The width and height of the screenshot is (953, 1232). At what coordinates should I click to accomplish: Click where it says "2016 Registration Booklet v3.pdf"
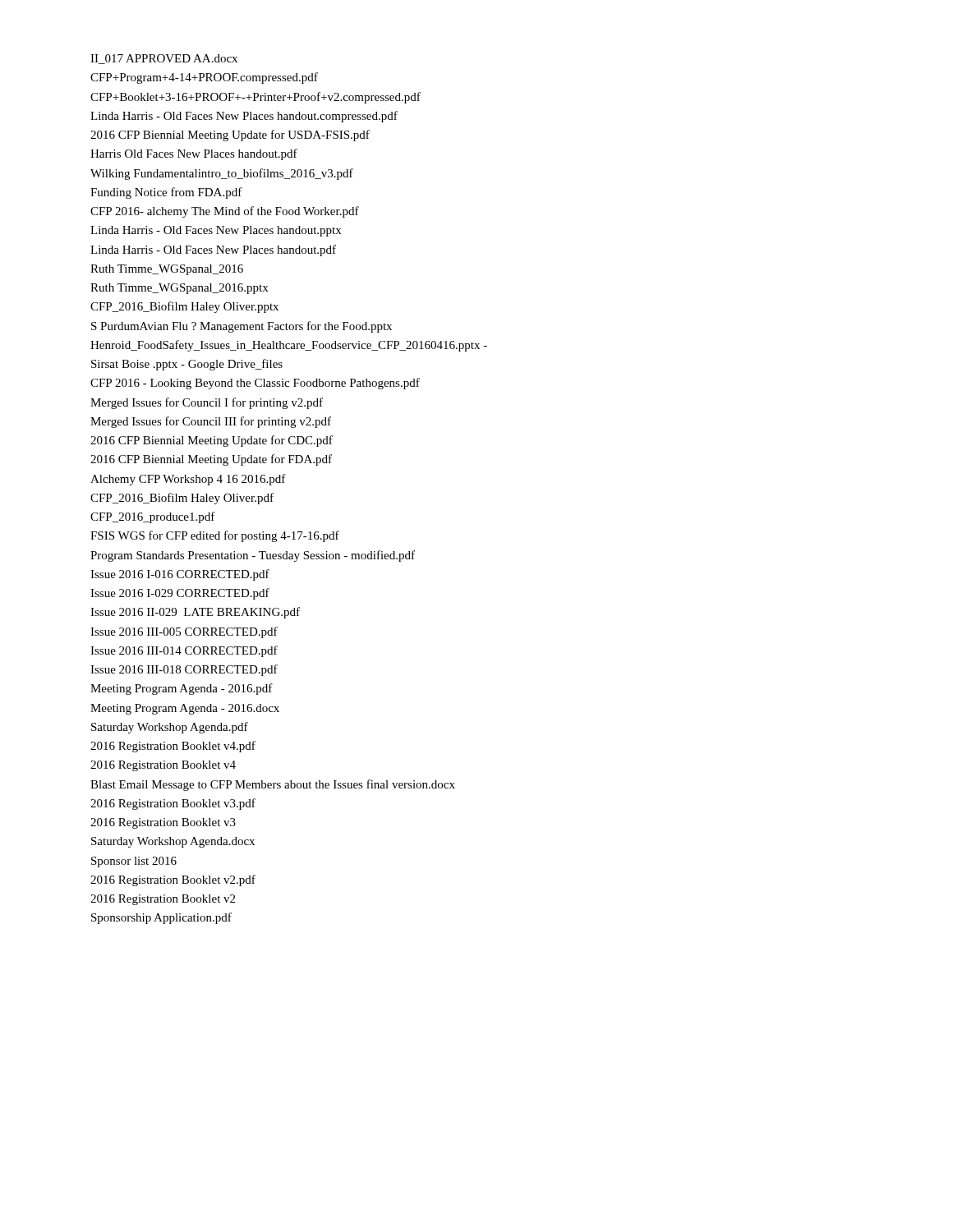click(173, 803)
